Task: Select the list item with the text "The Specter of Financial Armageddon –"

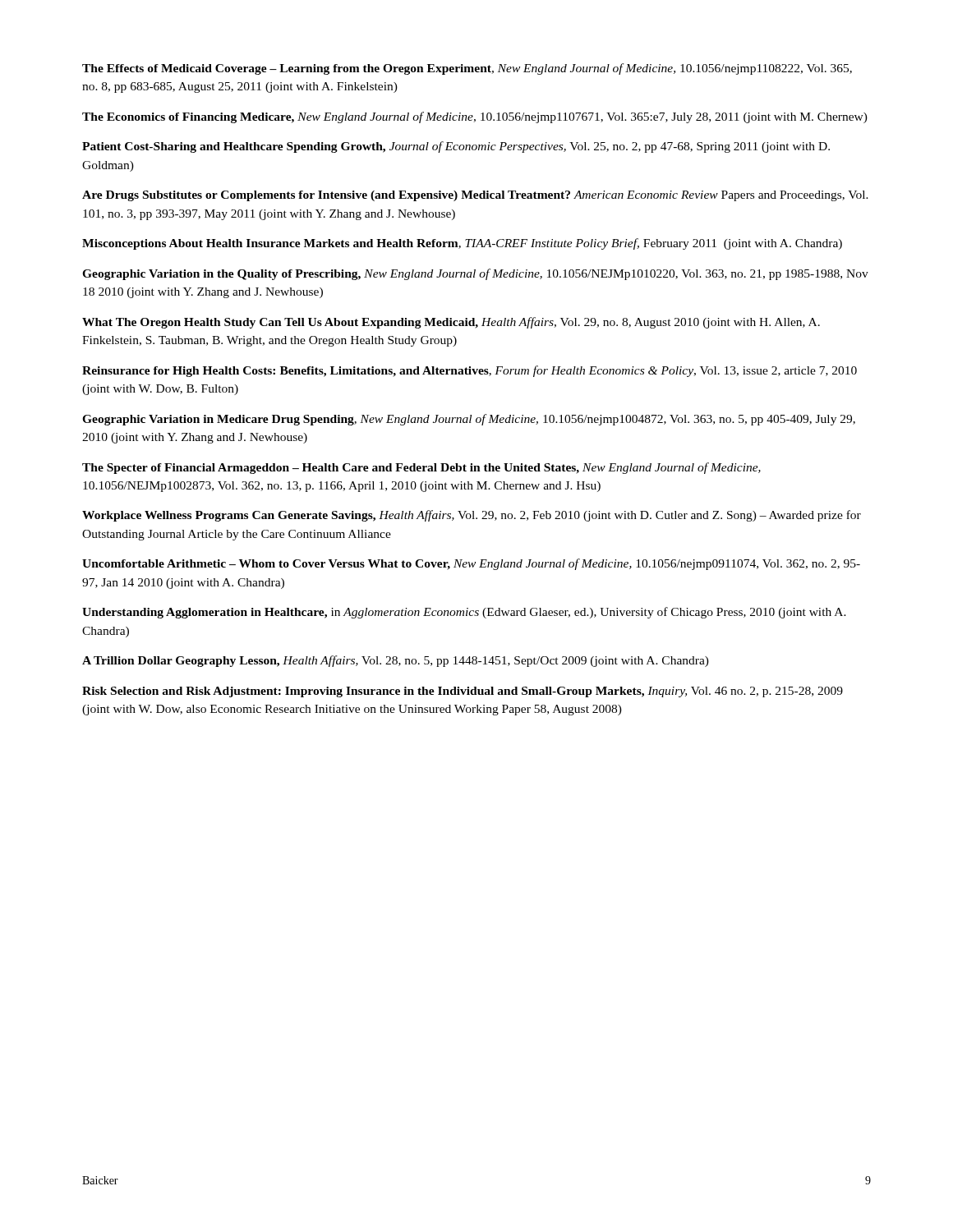Action: click(x=422, y=476)
